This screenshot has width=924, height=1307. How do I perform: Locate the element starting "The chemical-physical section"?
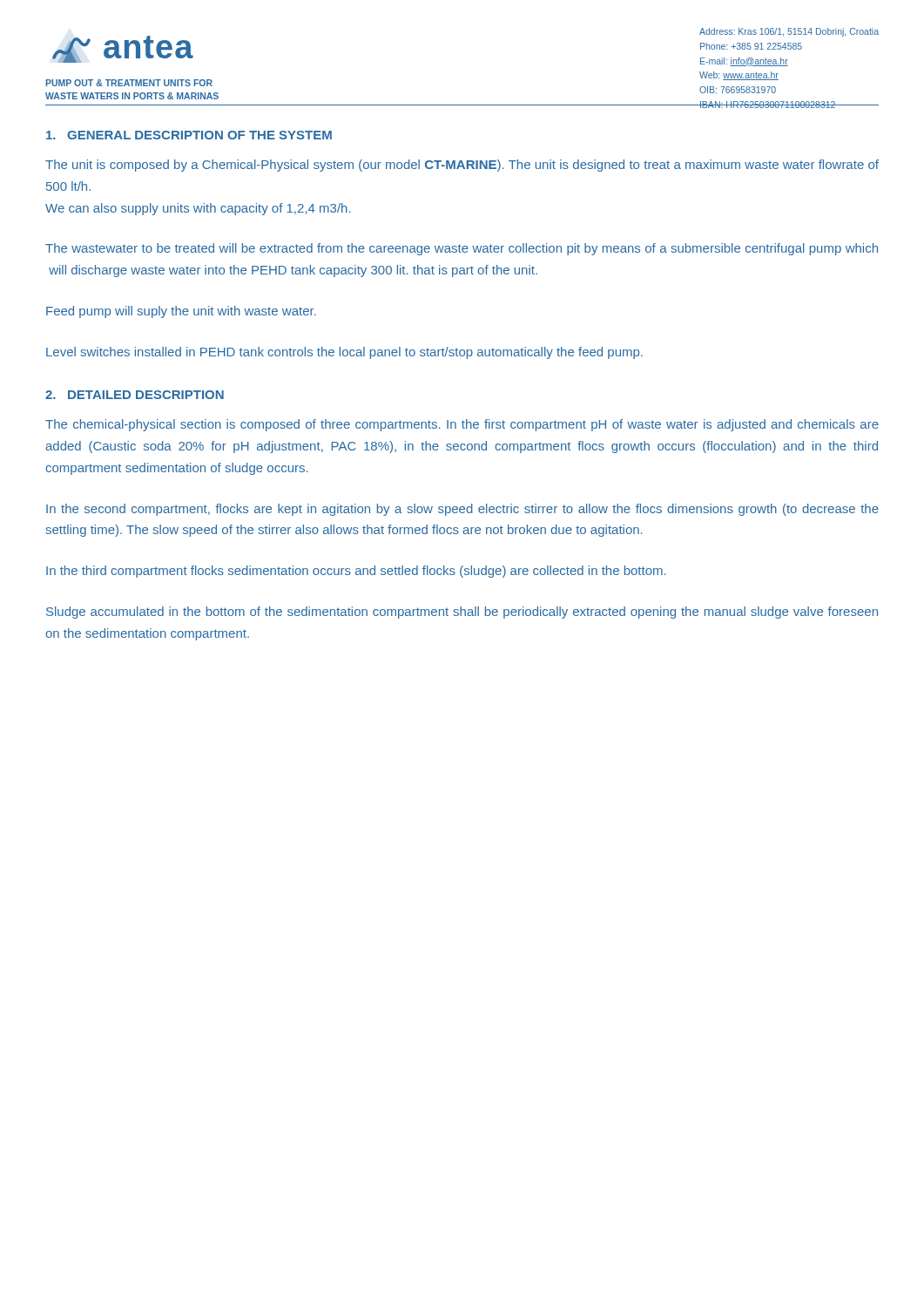[462, 446]
